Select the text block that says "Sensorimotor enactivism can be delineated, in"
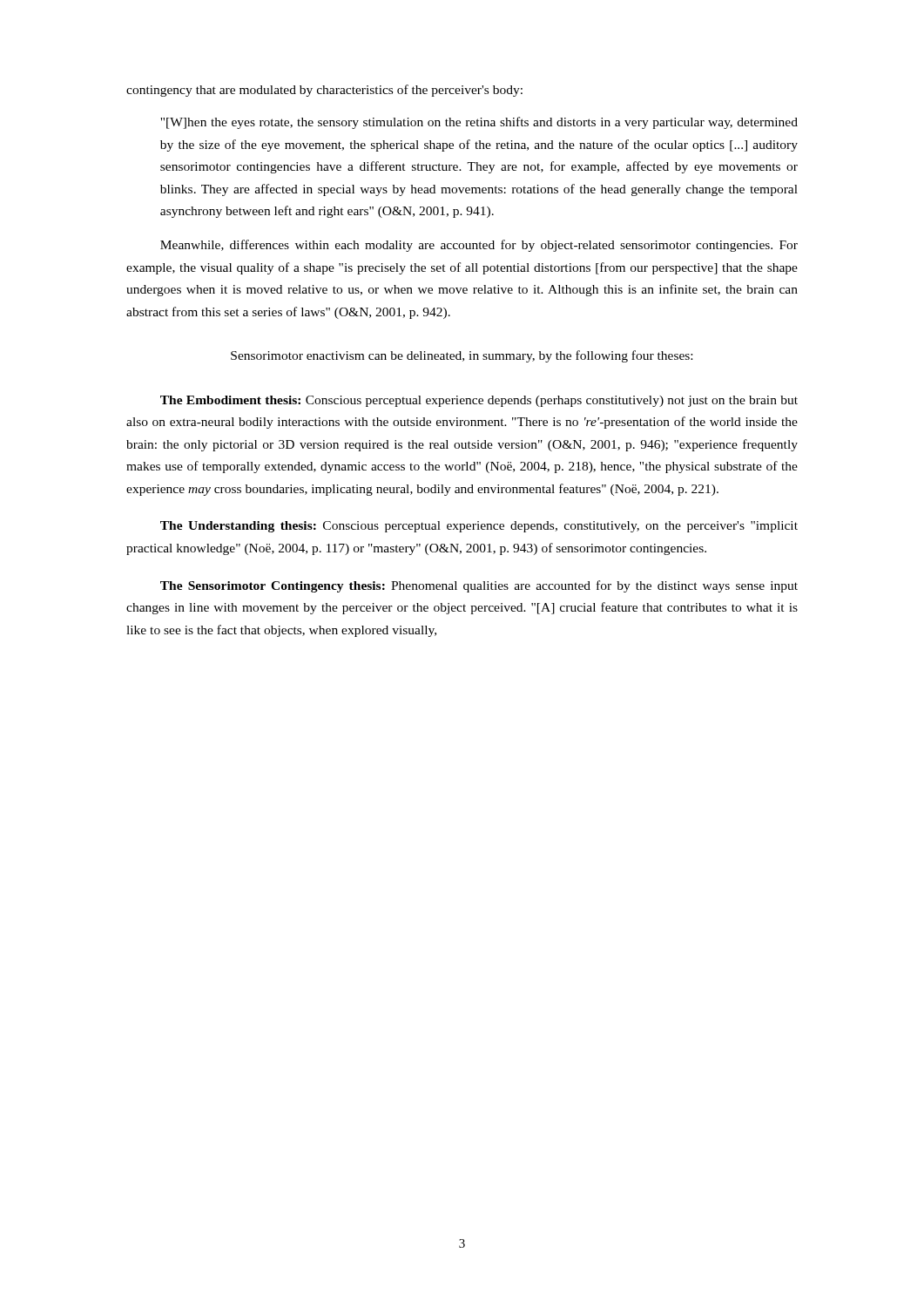 tap(462, 355)
